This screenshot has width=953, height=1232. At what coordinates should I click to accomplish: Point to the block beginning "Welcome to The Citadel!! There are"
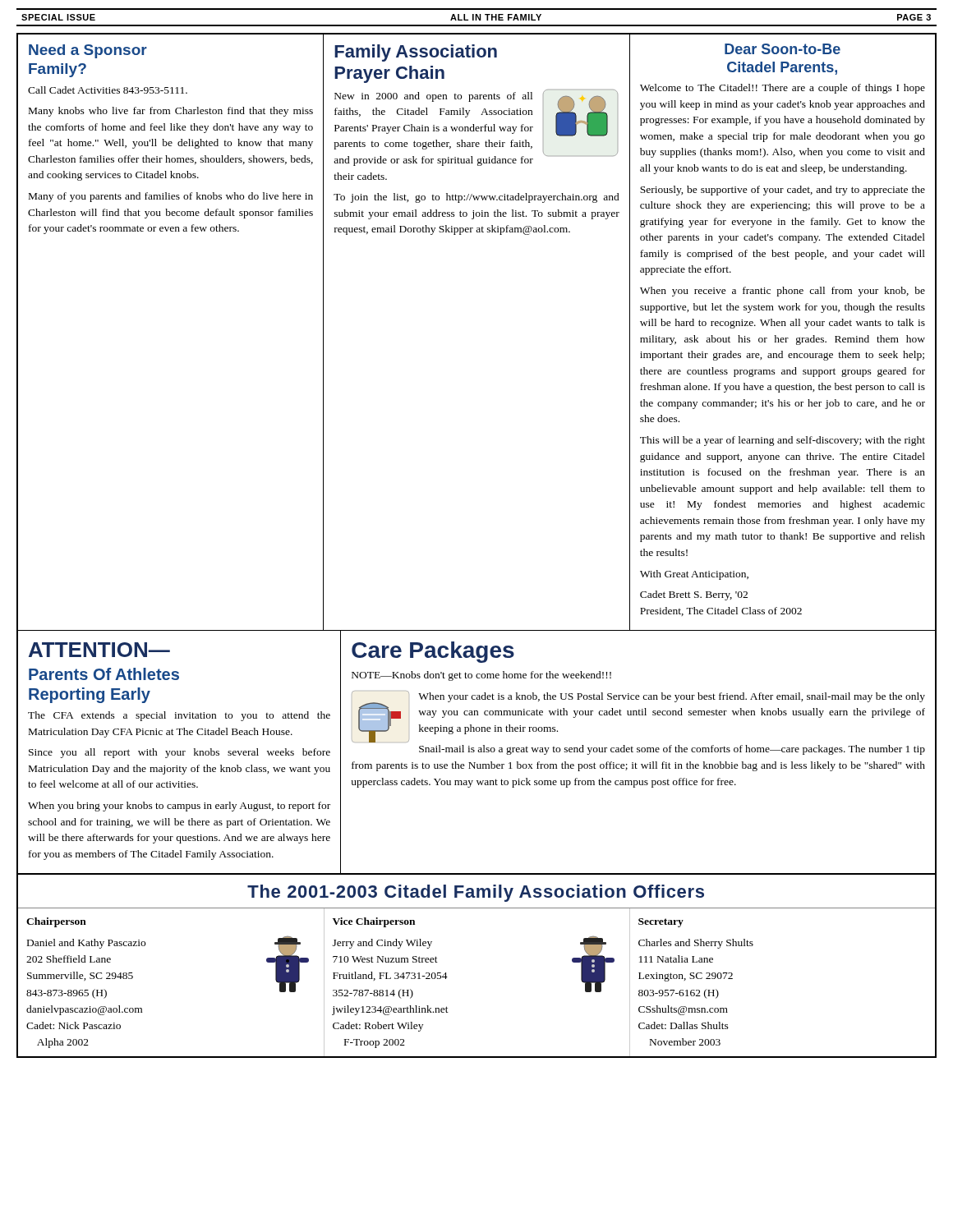[782, 349]
